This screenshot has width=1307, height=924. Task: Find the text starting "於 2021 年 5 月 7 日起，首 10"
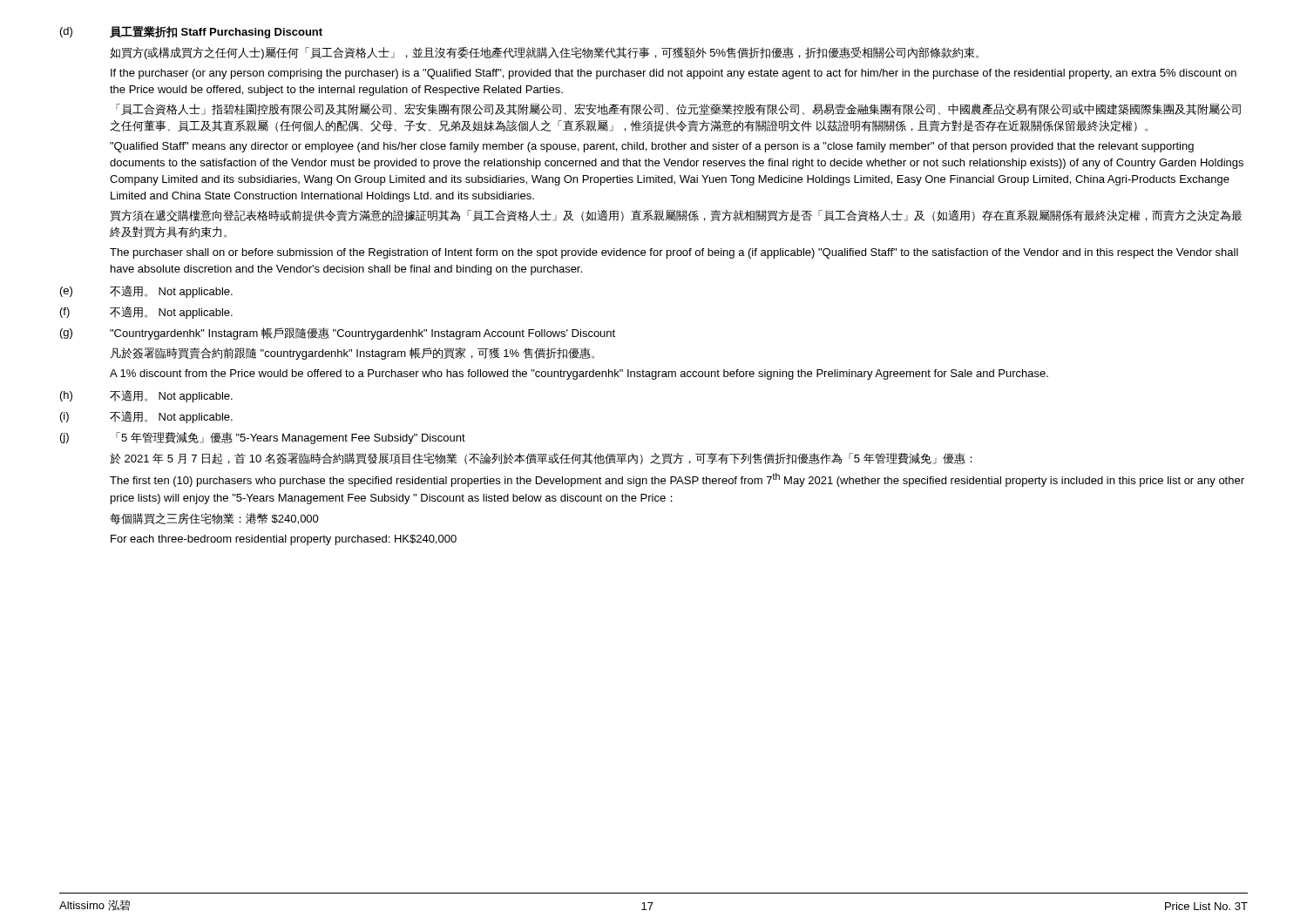(679, 499)
